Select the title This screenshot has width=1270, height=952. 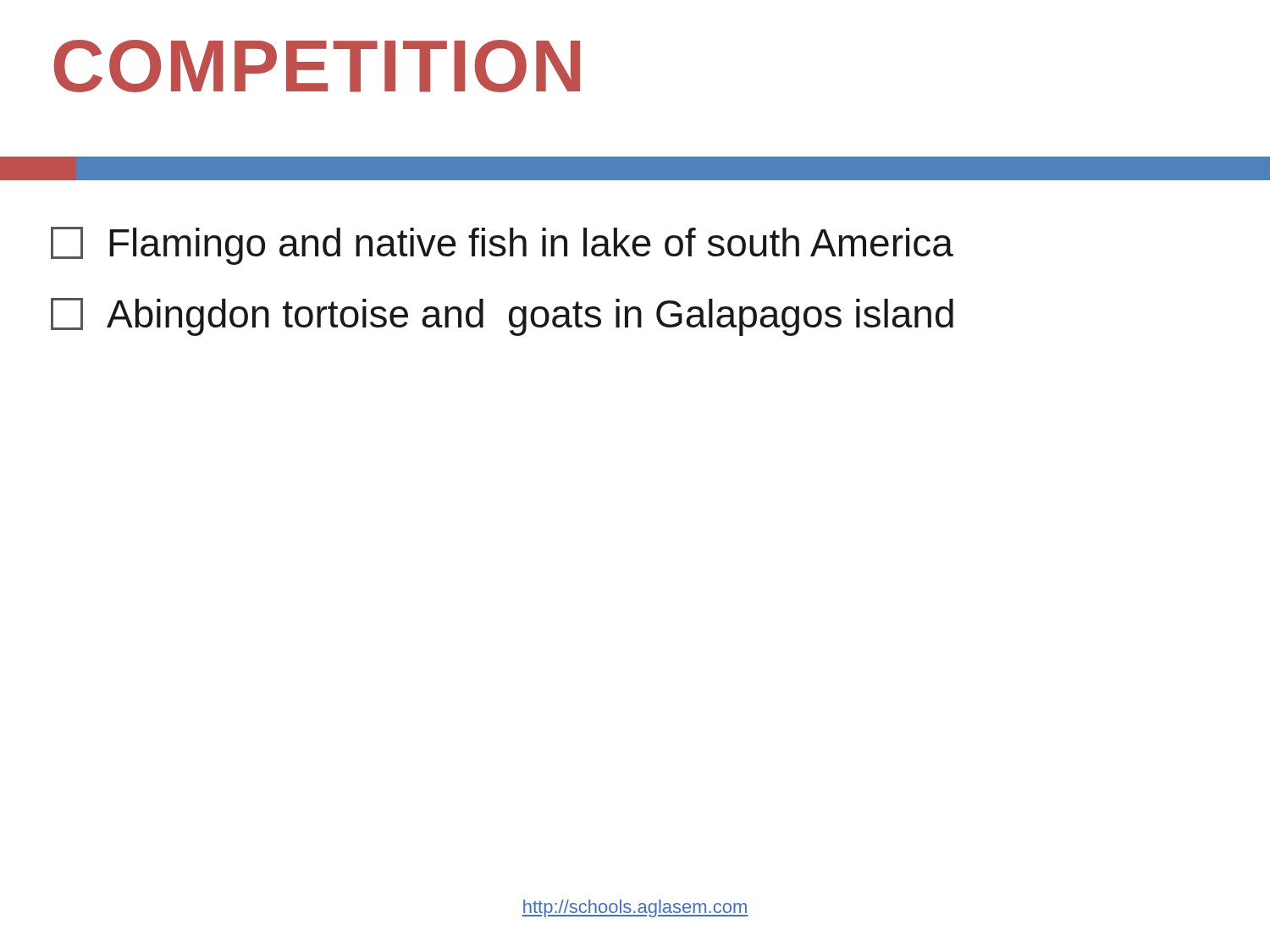click(x=319, y=66)
